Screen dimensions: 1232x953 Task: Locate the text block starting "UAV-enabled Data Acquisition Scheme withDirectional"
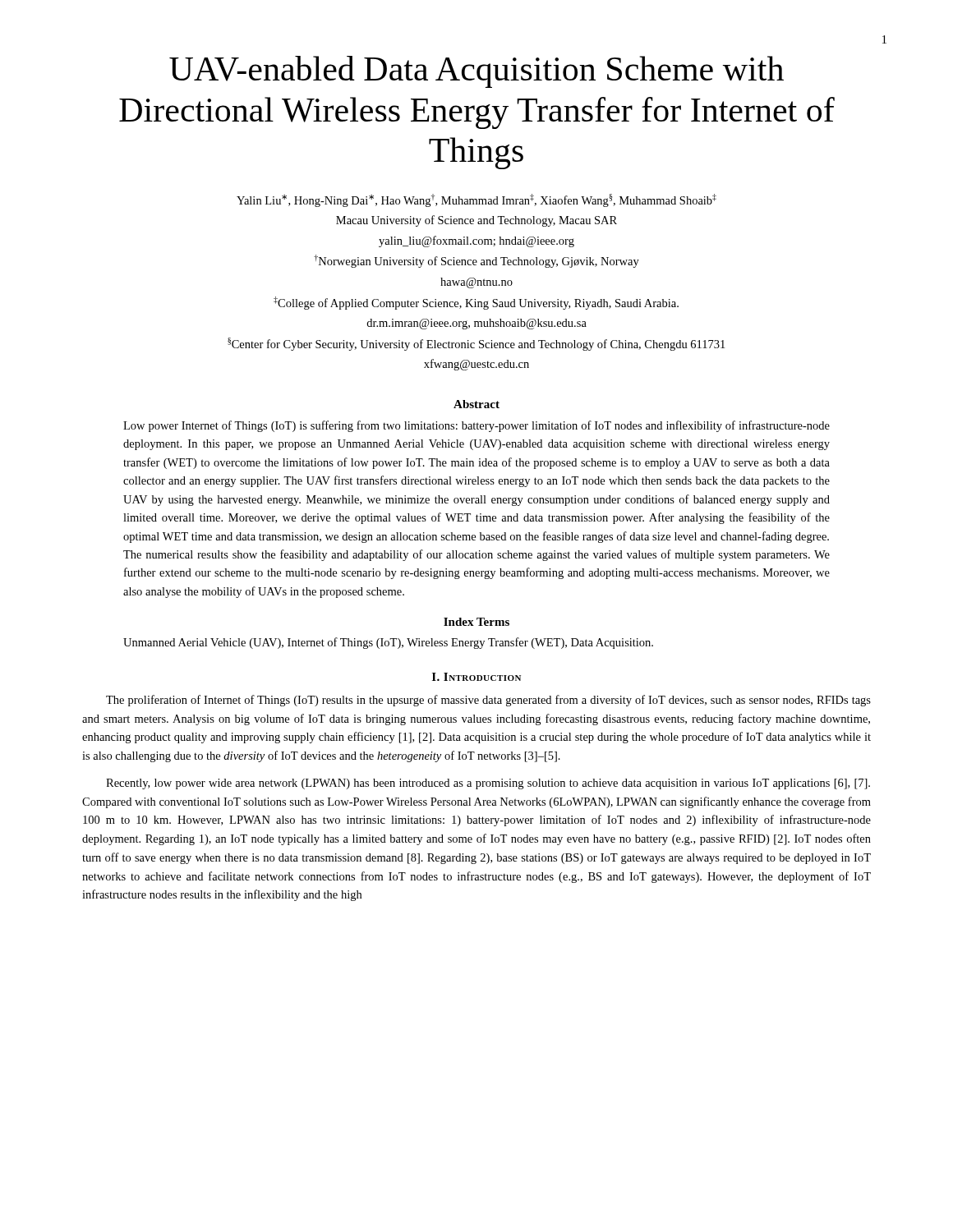(476, 110)
